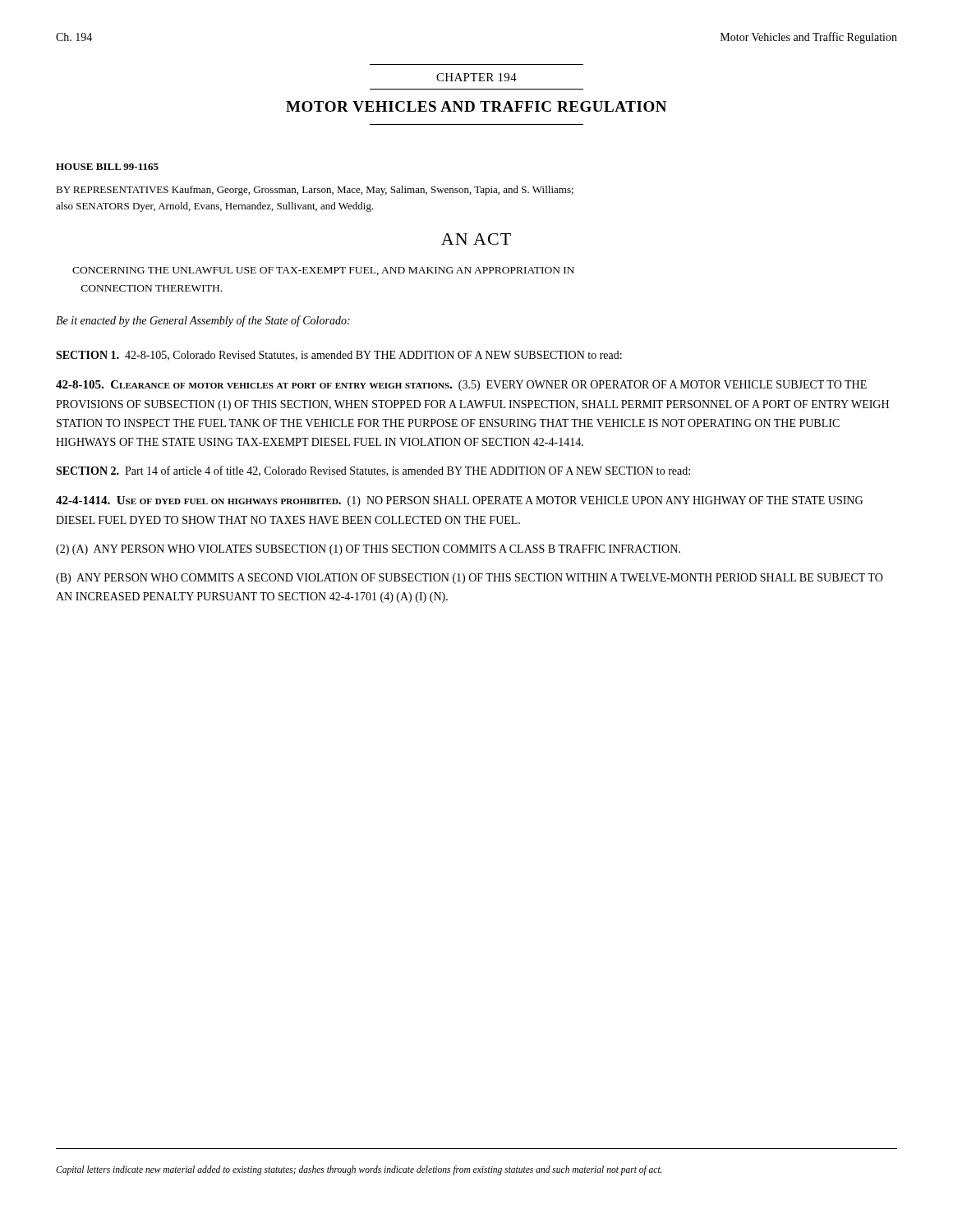953x1232 pixels.
Task: Click on the text block with the text "CONCERNING THE UNLAWFUL USE OF"
Action: [324, 279]
